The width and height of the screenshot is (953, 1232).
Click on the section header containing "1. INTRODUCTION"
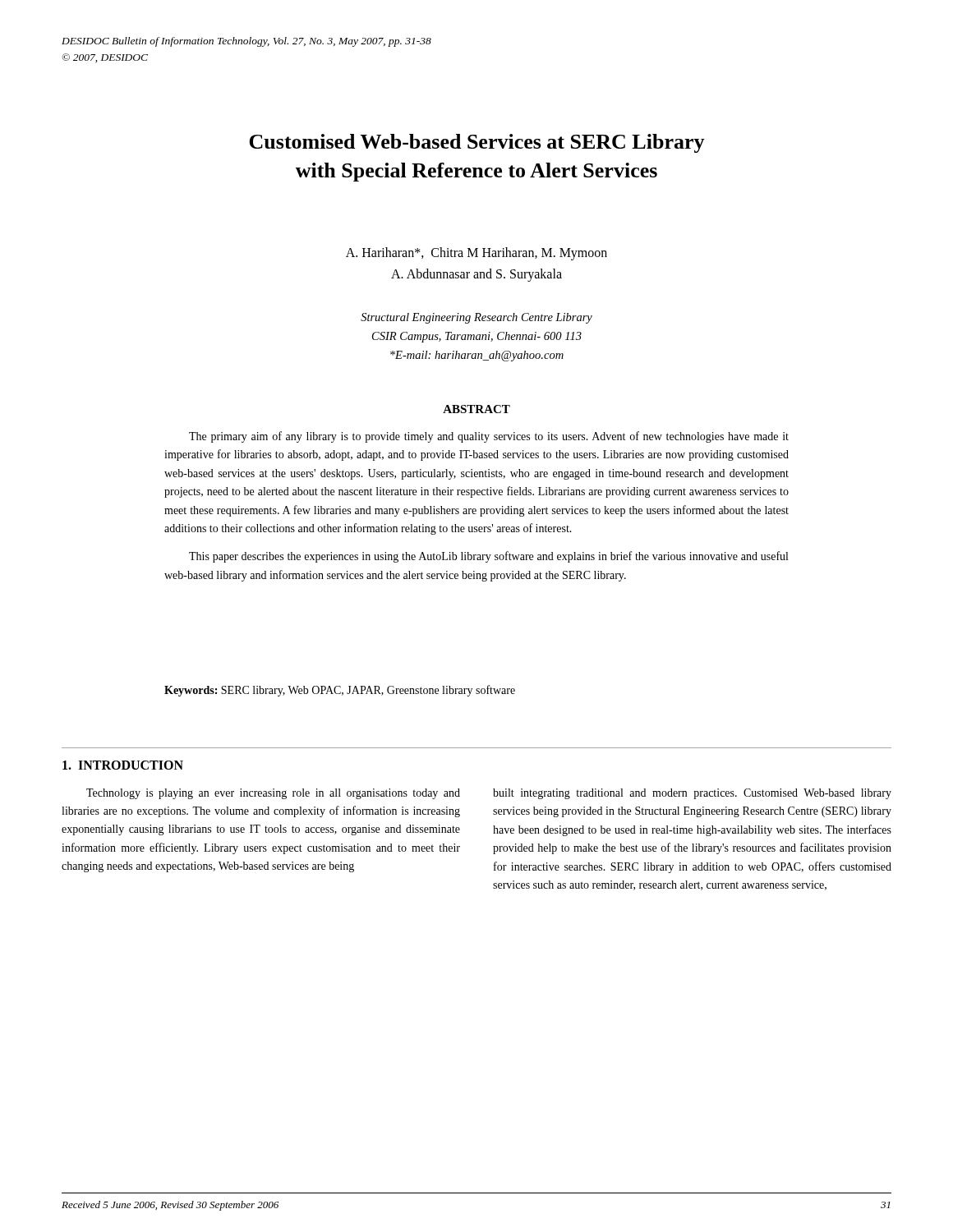(x=122, y=765)
